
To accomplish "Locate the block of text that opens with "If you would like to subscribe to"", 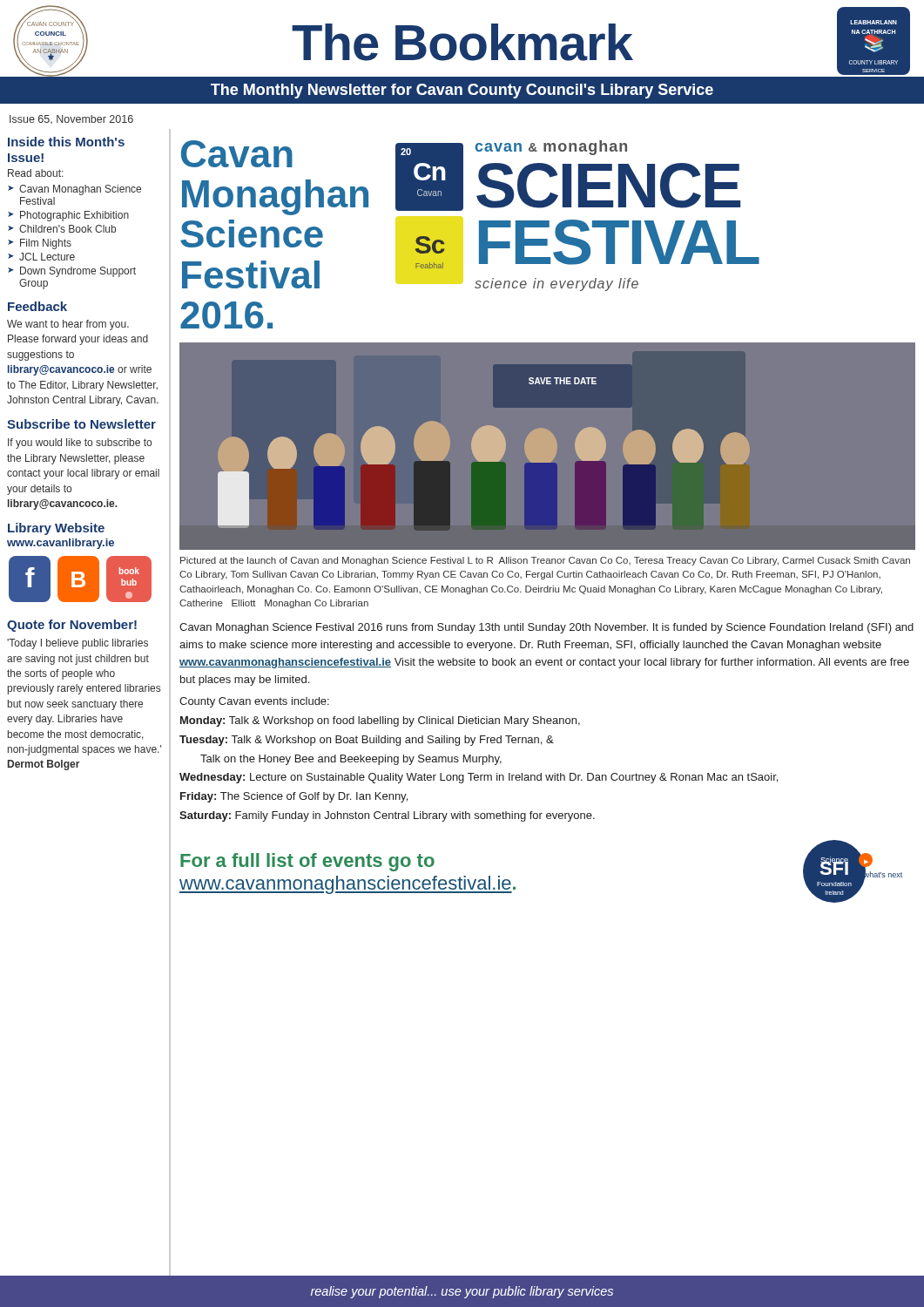I will 83,473.
